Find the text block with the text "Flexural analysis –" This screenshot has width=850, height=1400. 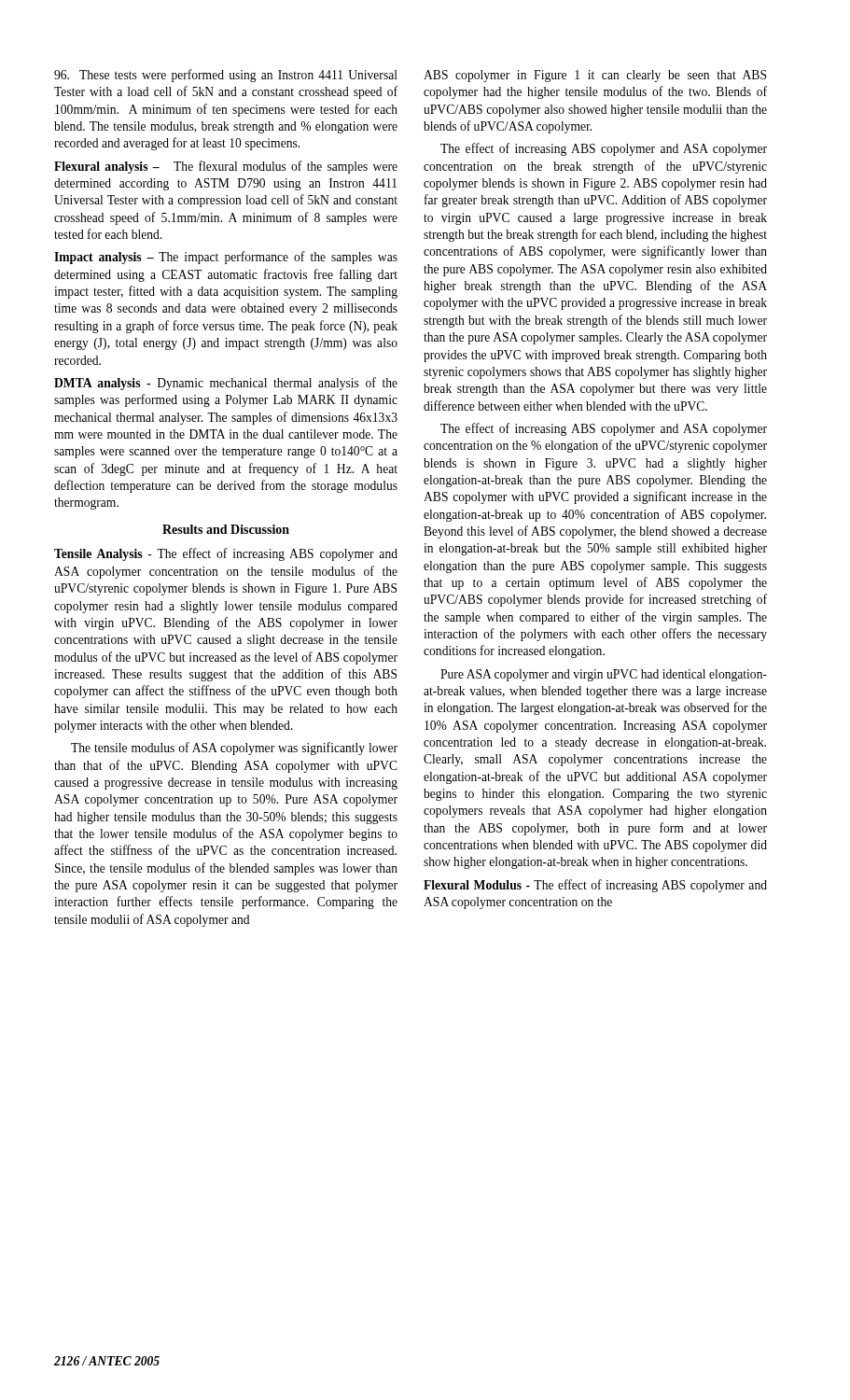[226, 201]
